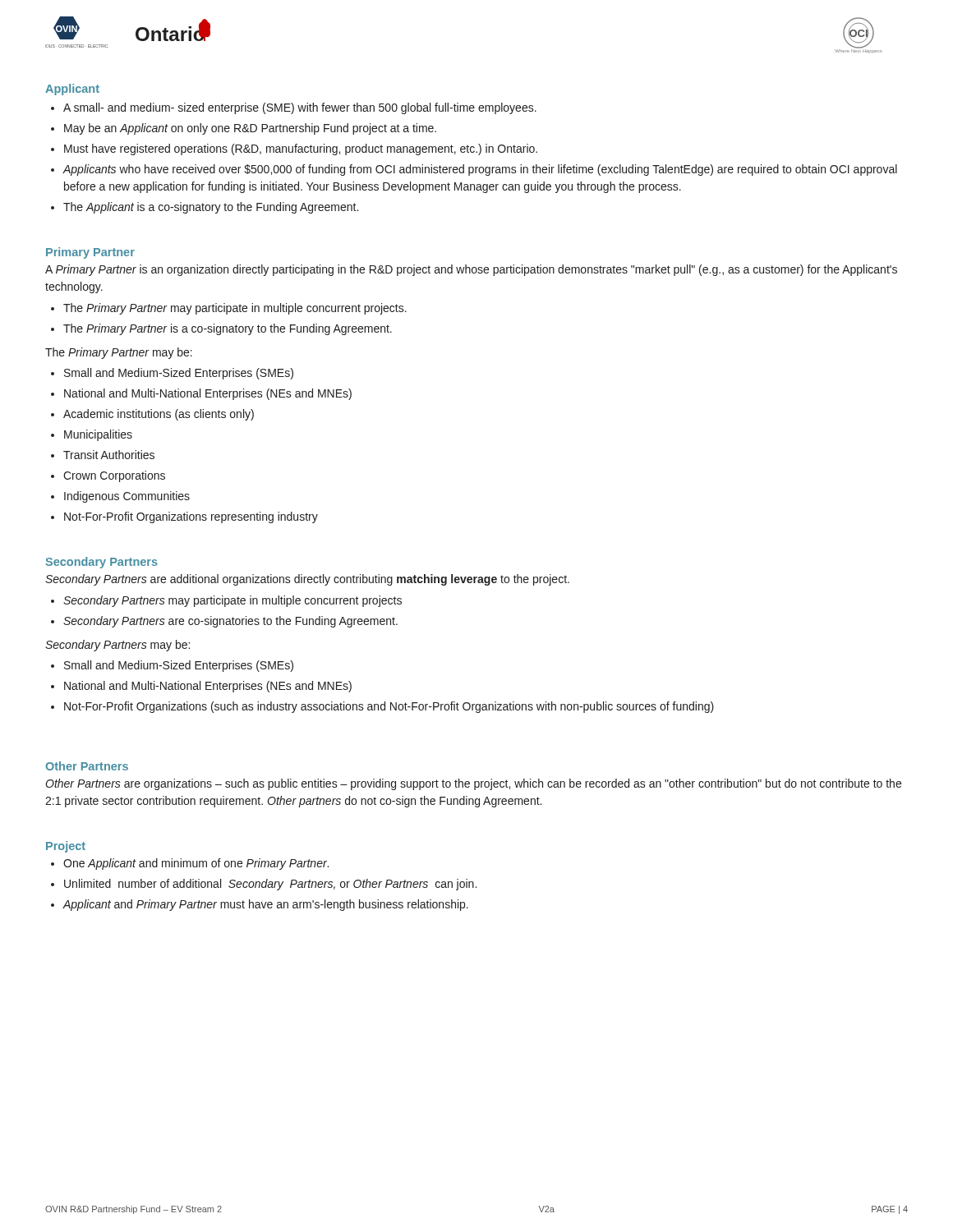Click where it says "Secondary Partners may be:"
953x1232 pixels.
click(118, 645)
